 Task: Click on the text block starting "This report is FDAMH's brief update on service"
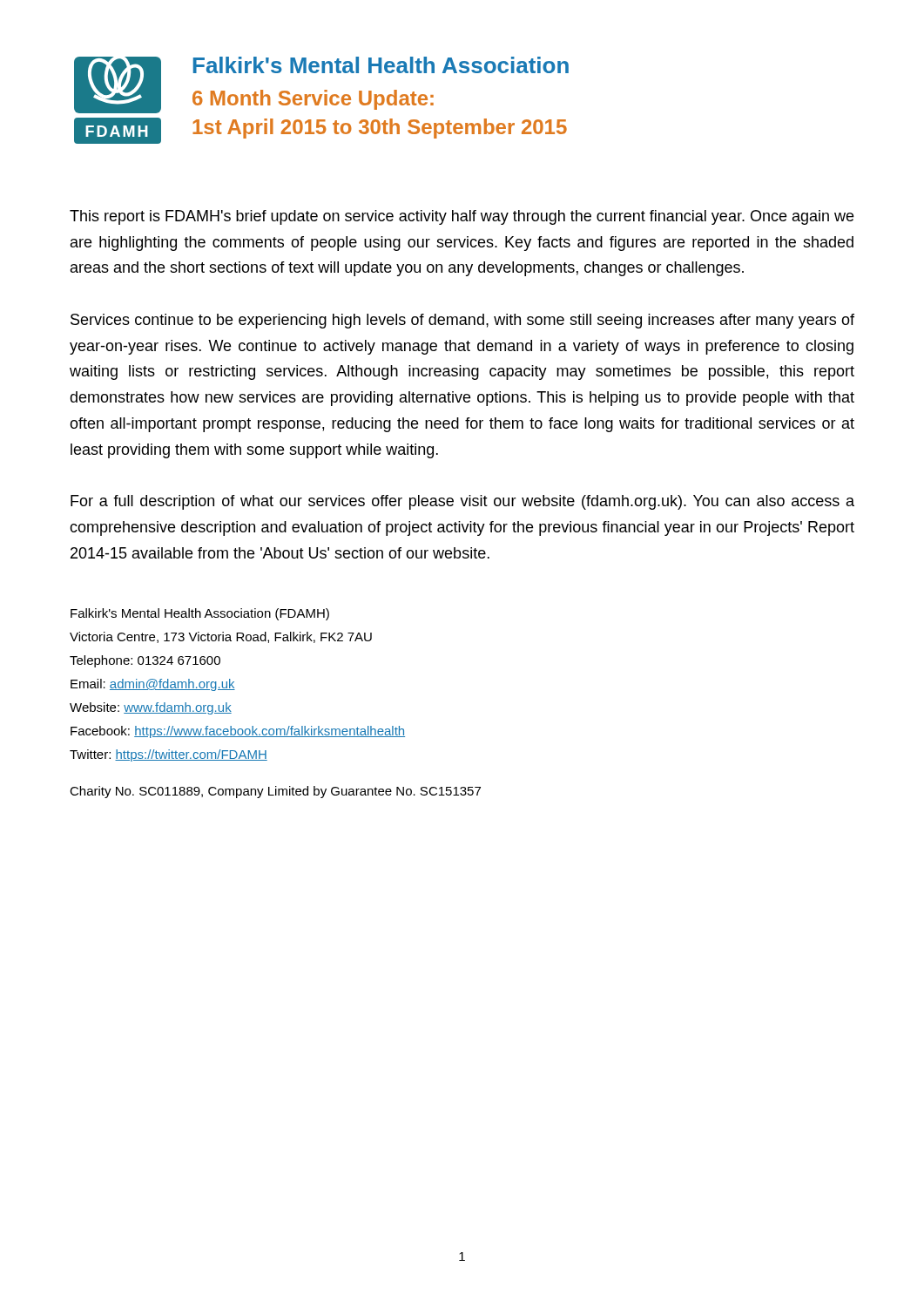tap(462, 242)
